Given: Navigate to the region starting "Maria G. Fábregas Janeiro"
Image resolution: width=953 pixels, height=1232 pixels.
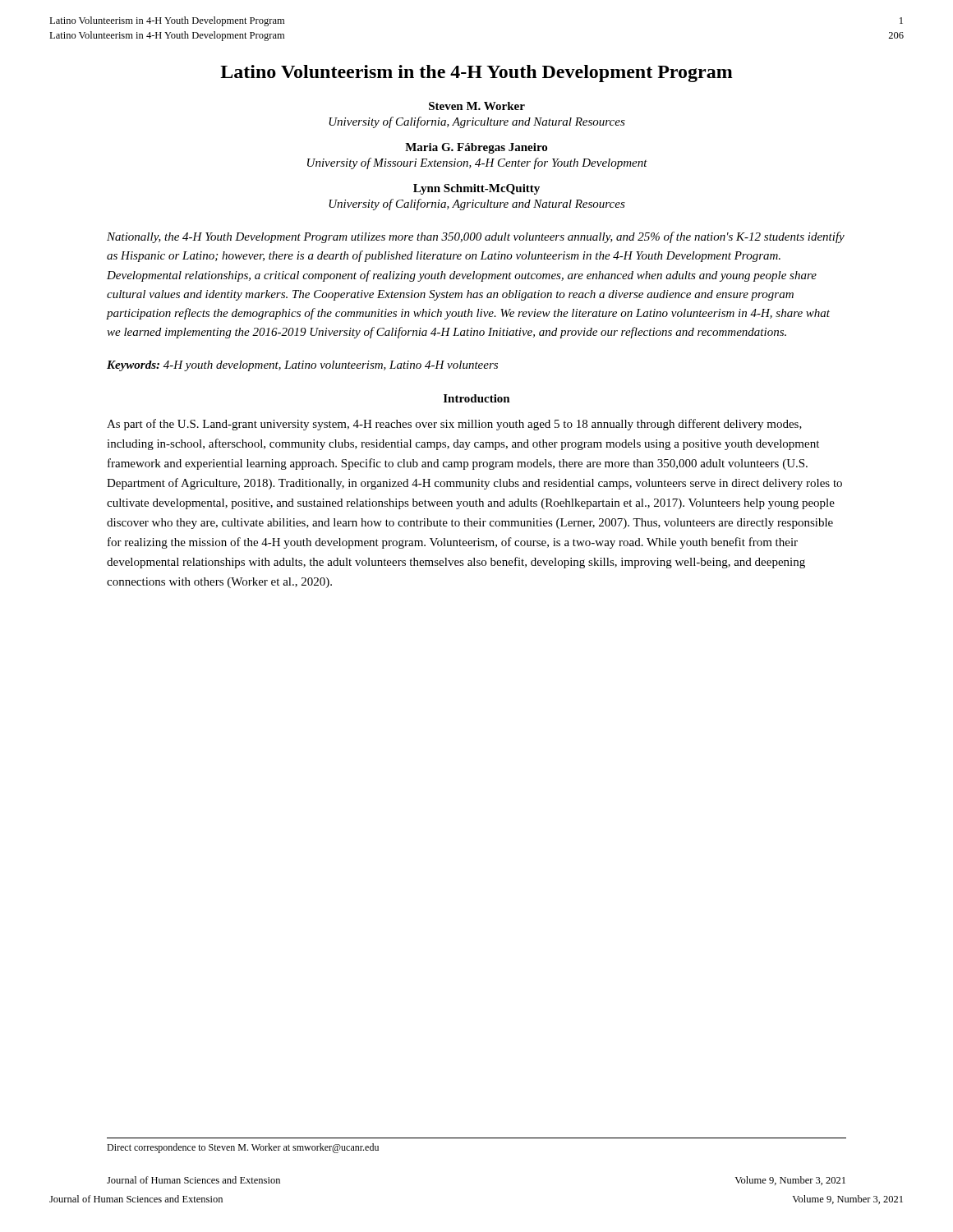Looking at the screenshot, I should [x=476, y=147].
